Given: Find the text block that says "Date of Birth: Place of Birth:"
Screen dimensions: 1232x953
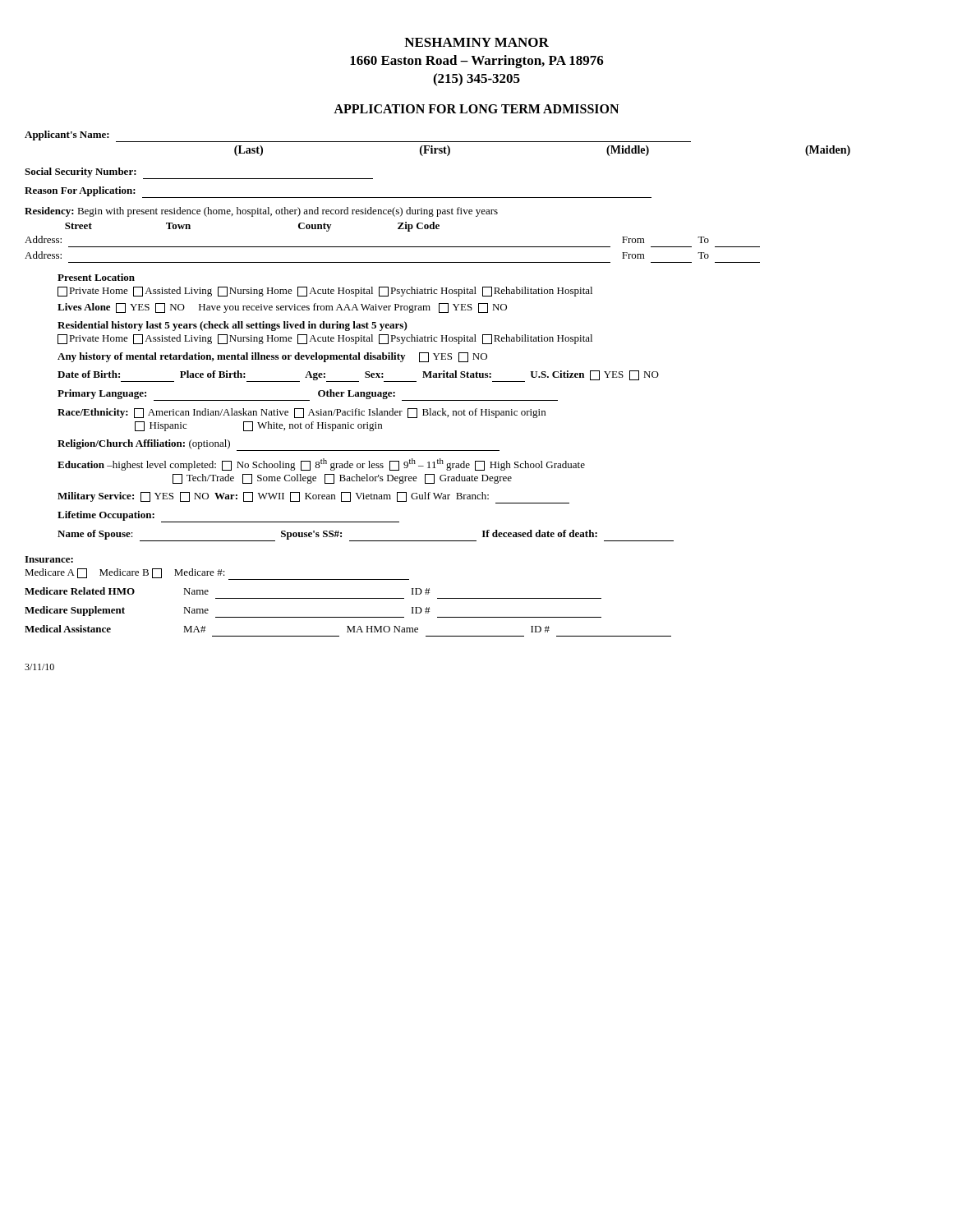Looking at the screenshot, I should tap(358, 375).
